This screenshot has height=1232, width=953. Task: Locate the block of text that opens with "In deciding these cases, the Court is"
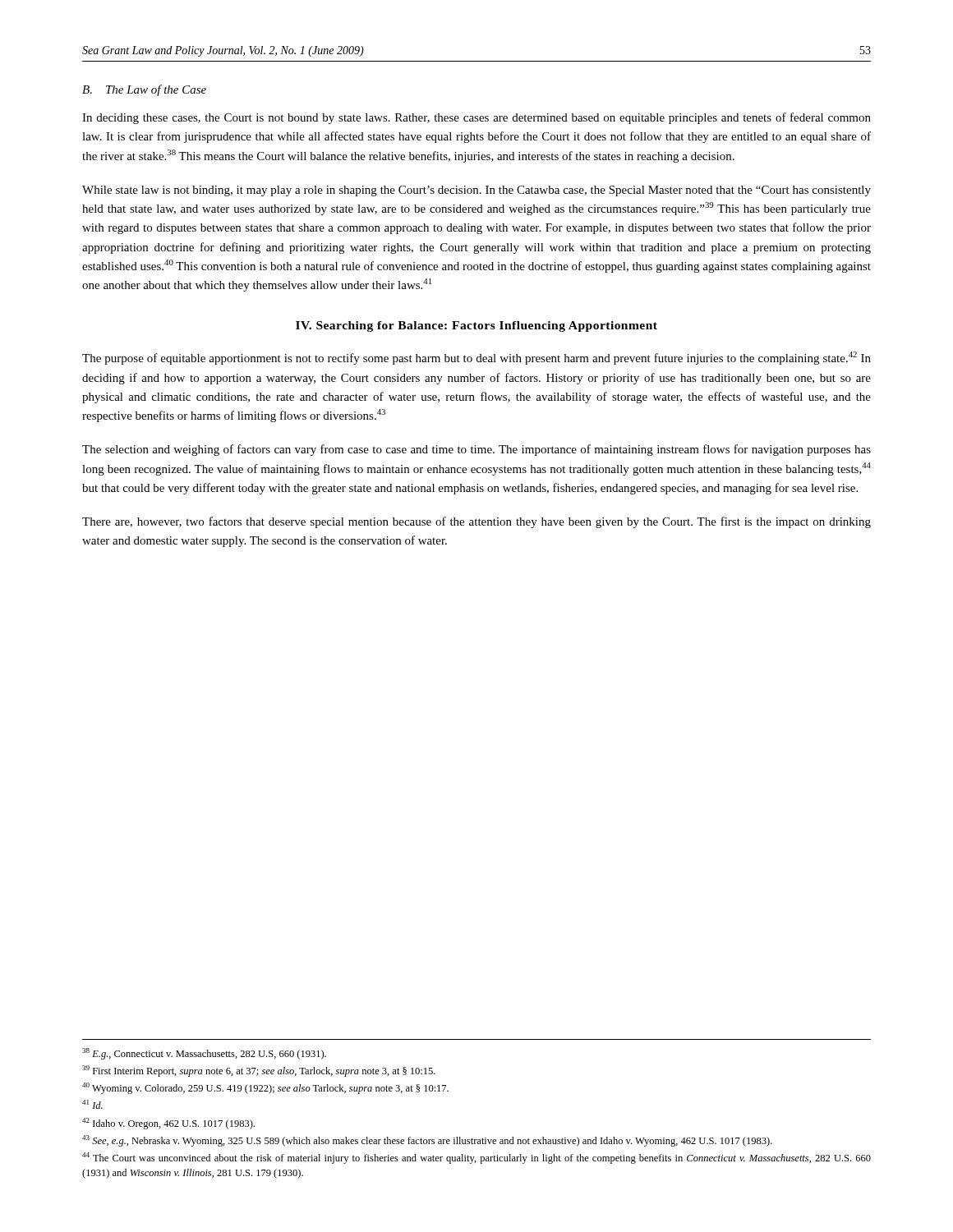point(476,137)
